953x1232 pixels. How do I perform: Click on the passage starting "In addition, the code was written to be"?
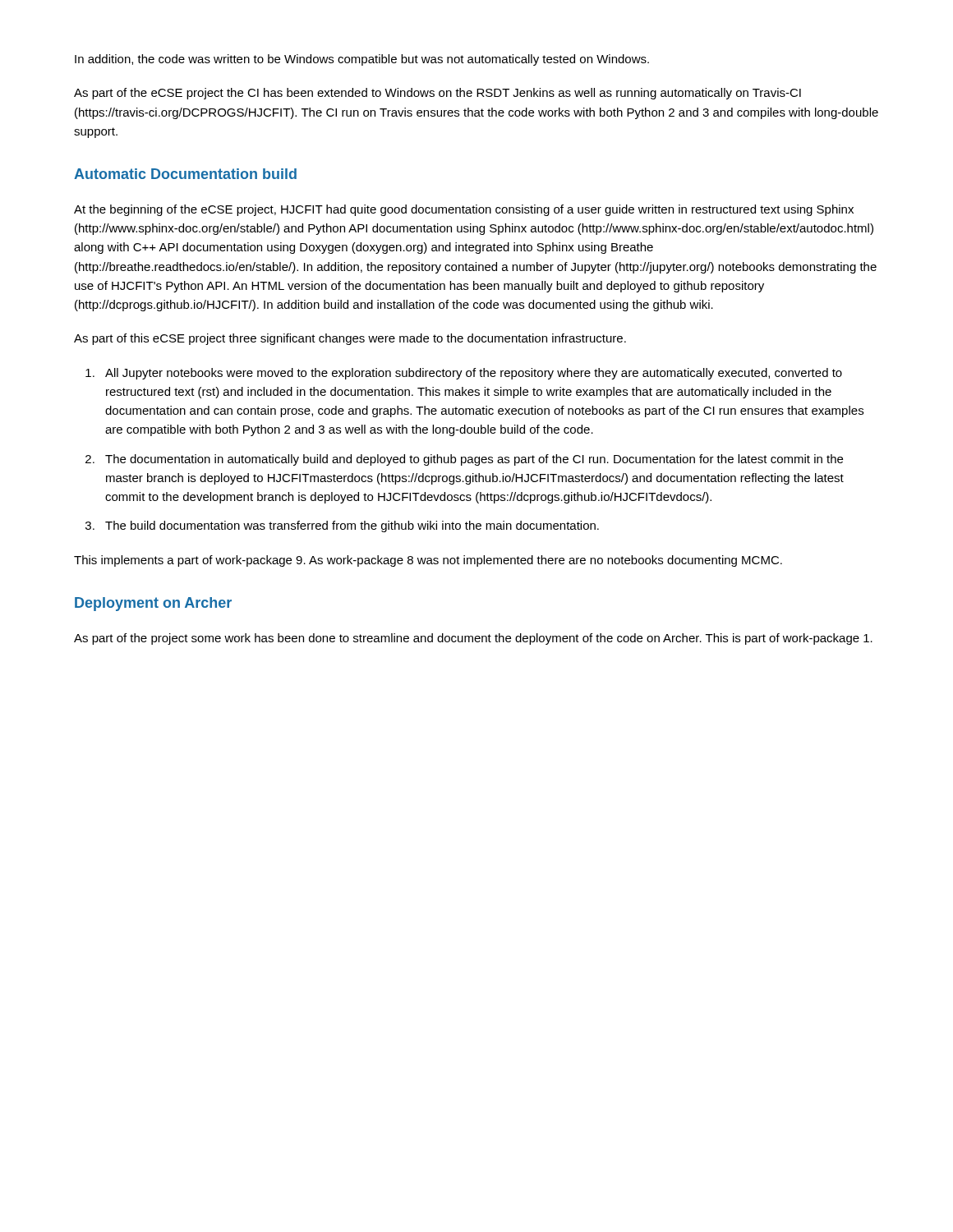tap(362, 59)
